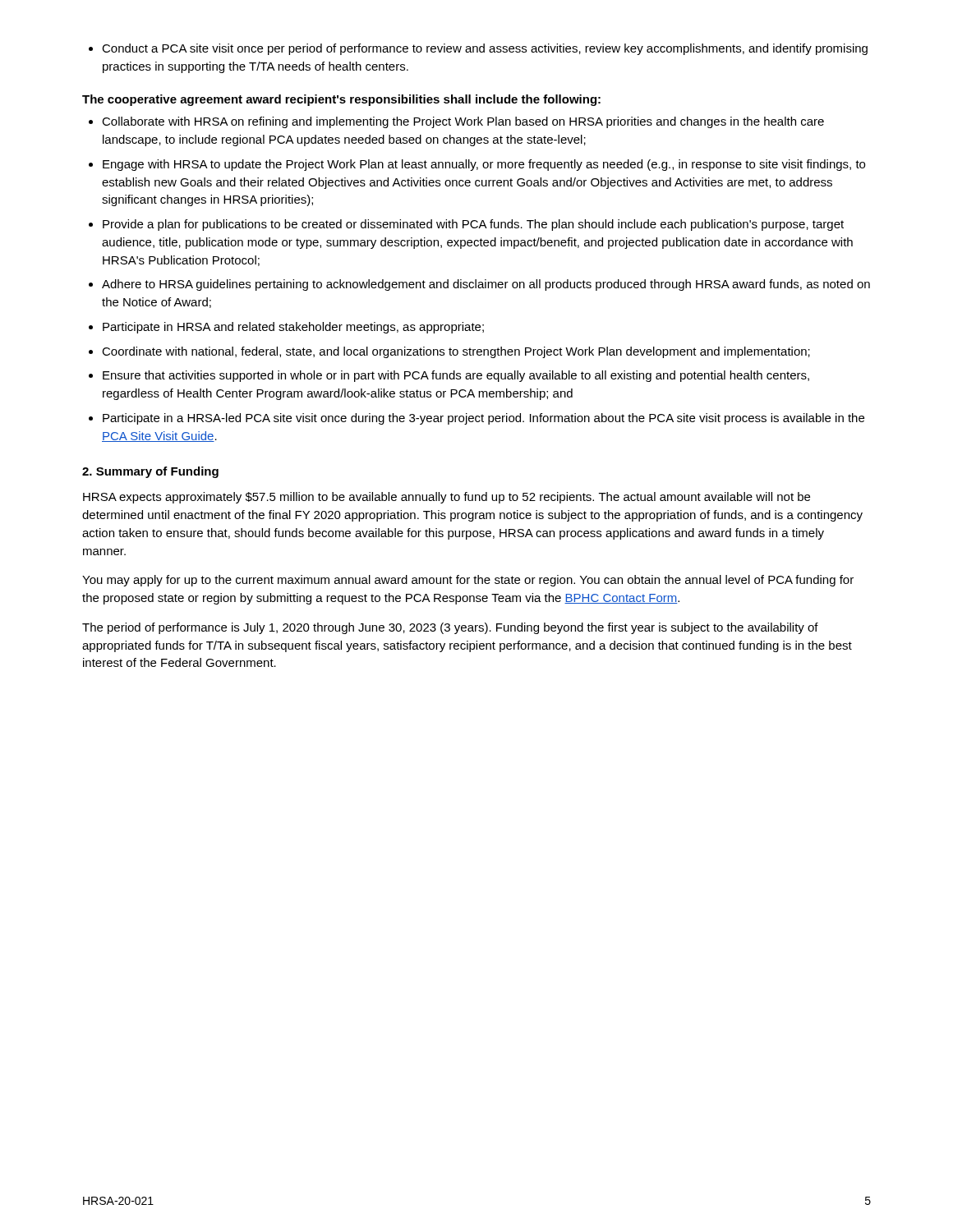953x1232 pixels.
Task: Click the passage that begins "HRSA expects approximately"
Action: click(476, 524)
